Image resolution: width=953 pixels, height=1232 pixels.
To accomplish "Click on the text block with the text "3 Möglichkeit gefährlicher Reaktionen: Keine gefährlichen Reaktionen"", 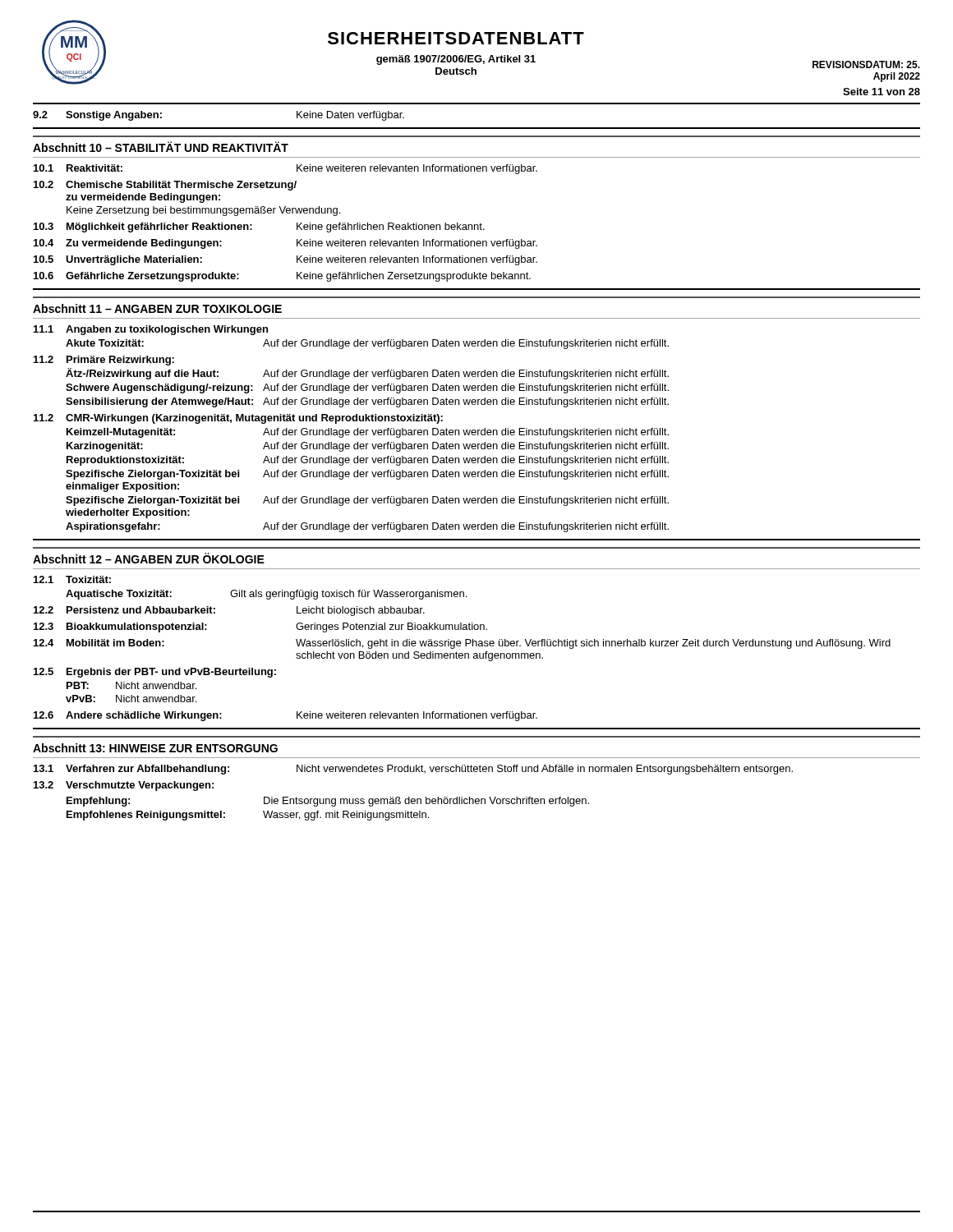I will pyautogui.click(x=476, y=226).
